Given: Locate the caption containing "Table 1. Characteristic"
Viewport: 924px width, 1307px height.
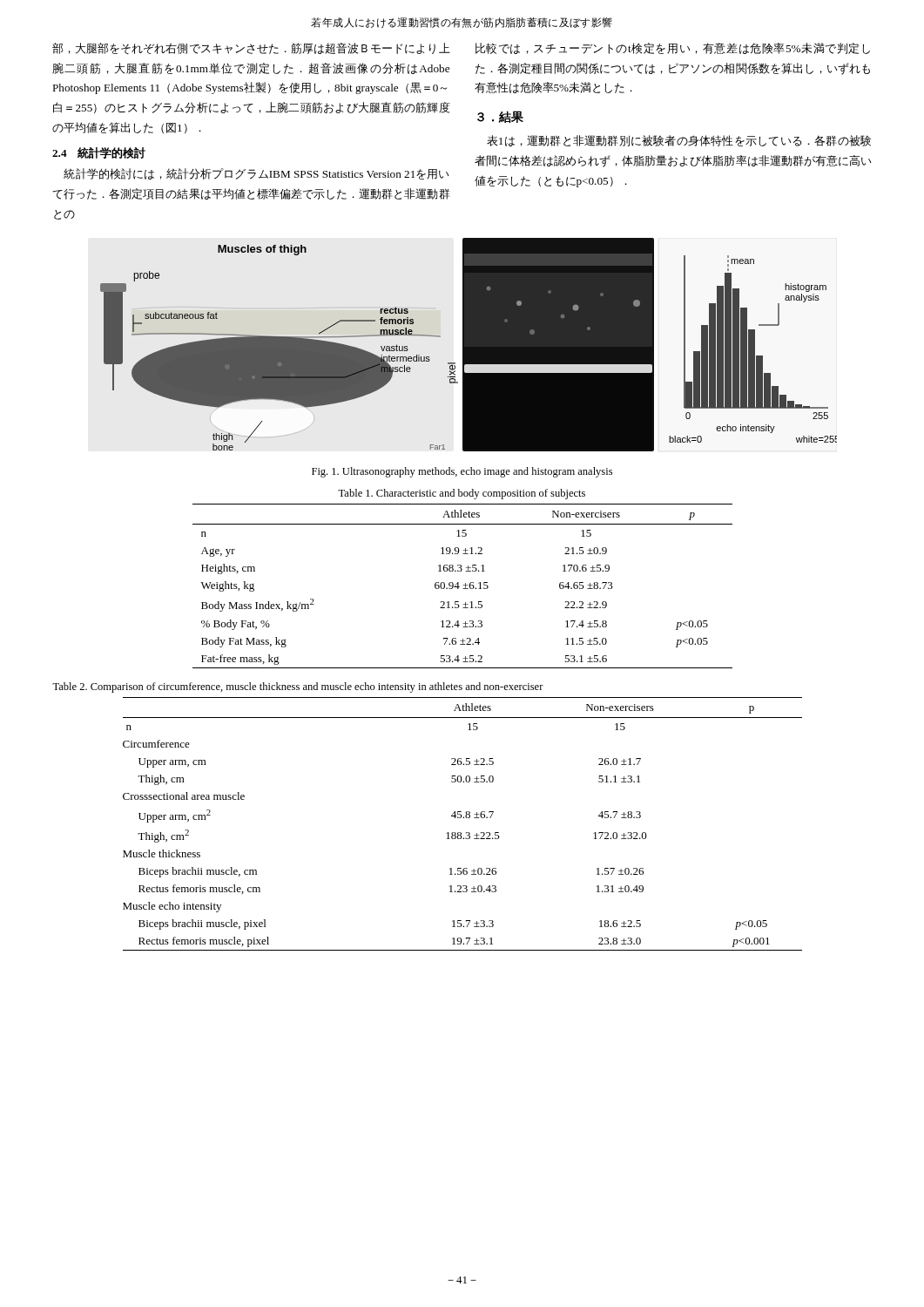Looking at the screenshot, I should (x=462, y=493).
